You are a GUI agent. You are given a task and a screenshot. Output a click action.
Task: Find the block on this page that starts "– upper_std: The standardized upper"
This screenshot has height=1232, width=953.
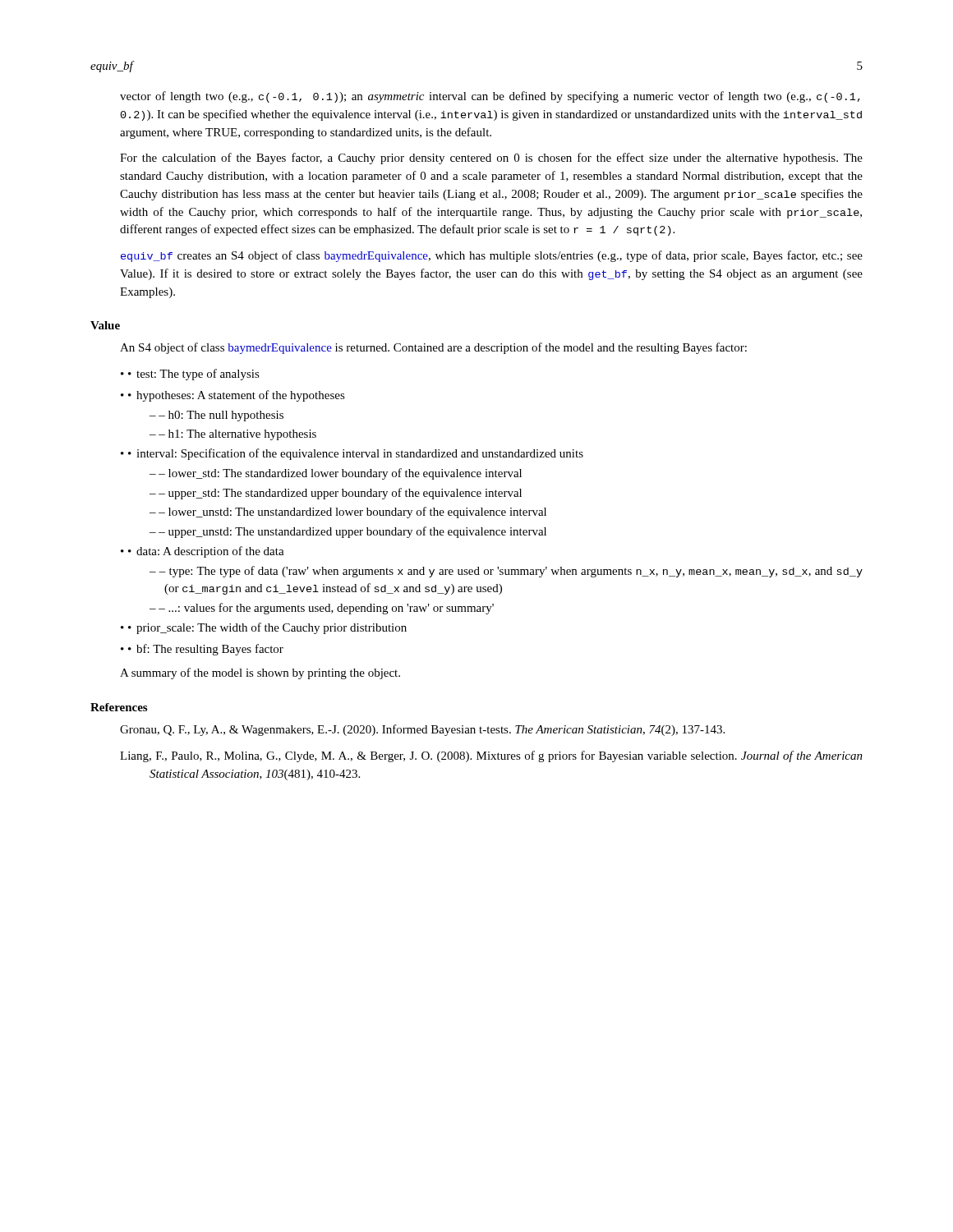[x=341, y=492]
